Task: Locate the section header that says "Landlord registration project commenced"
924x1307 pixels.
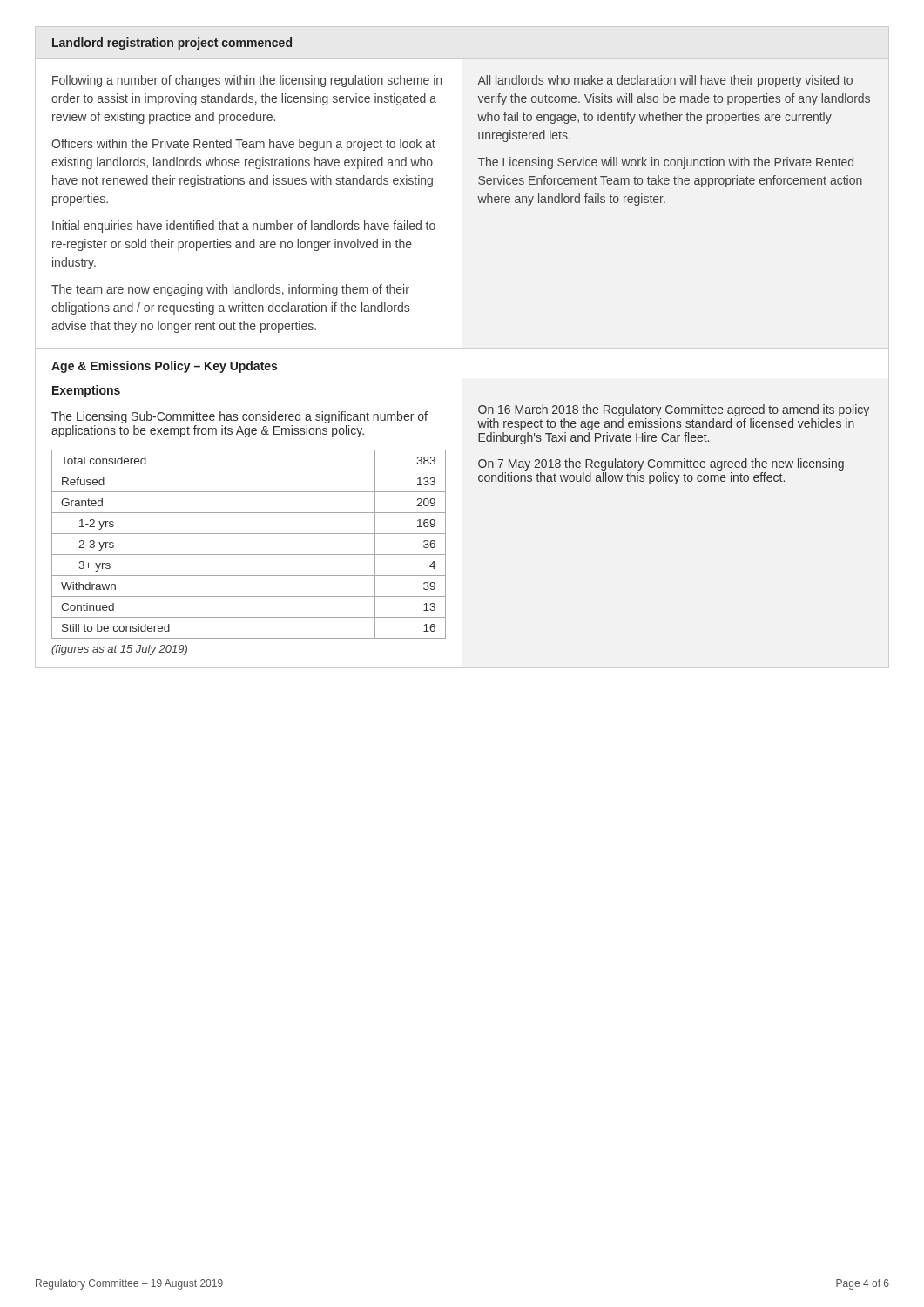Action: pyautogui.click(x=172, y=43)
